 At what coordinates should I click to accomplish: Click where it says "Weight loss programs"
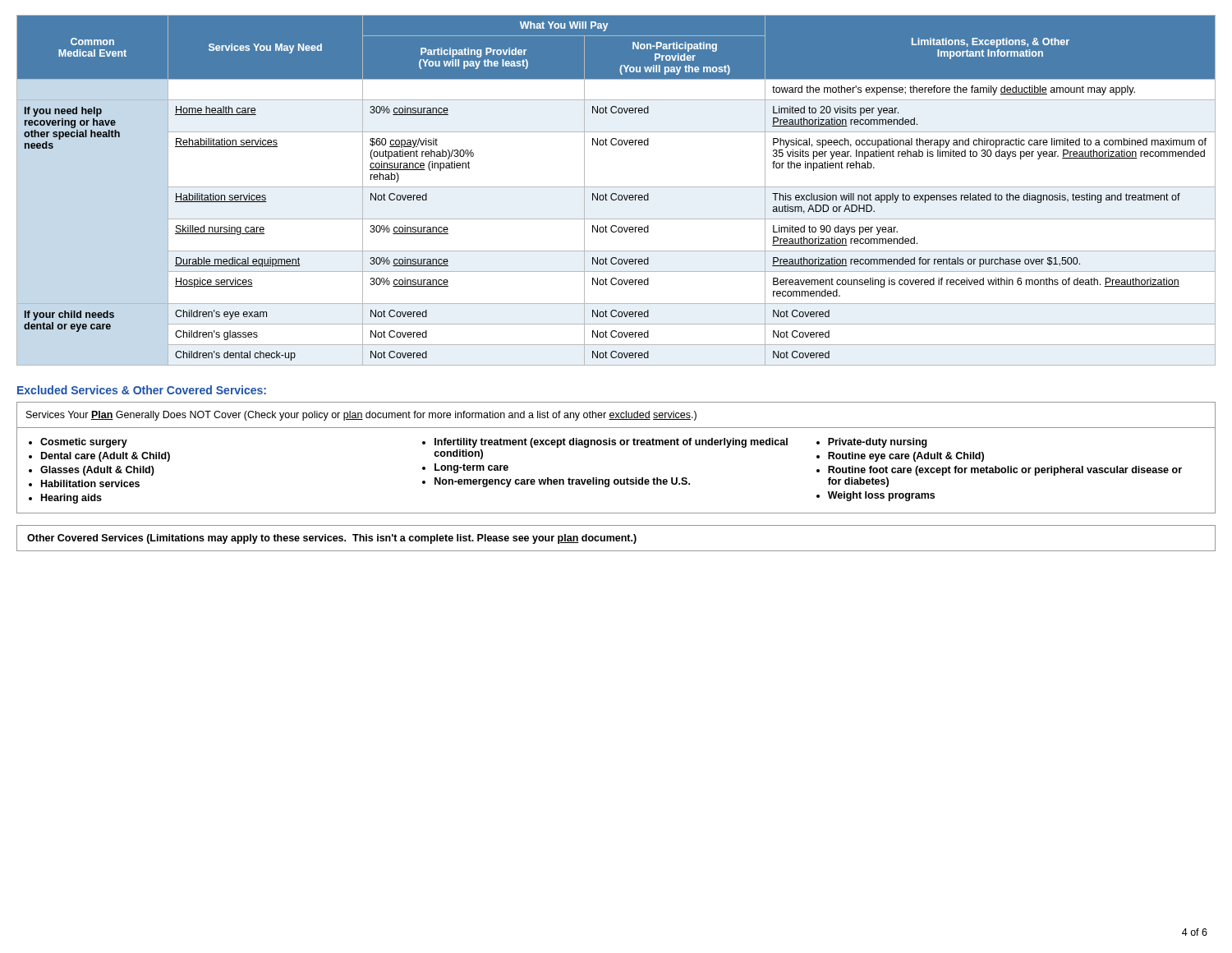[x=881, y=495]
